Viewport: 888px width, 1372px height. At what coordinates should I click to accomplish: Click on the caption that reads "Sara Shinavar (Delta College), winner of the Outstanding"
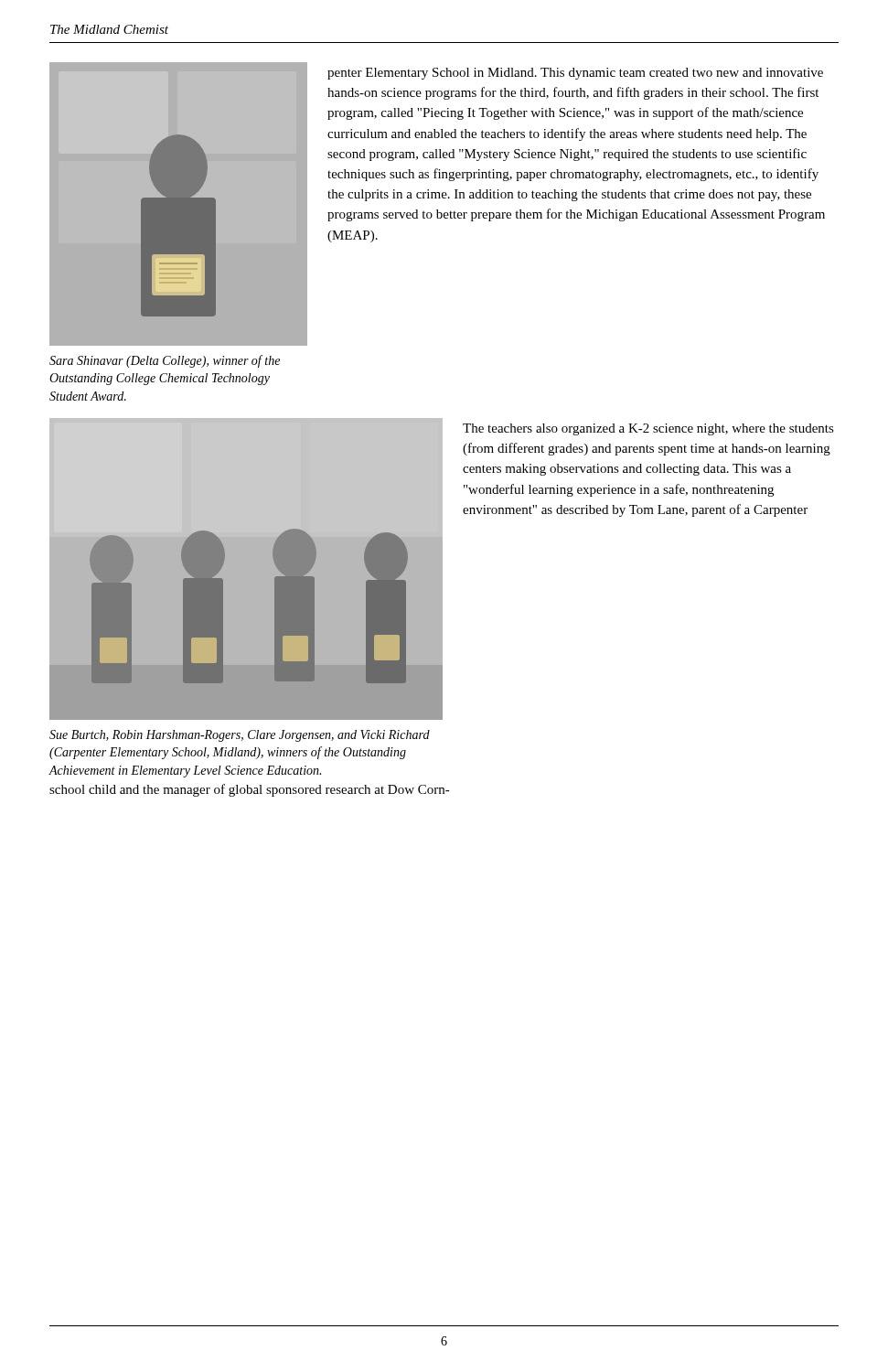pos(165,379)
